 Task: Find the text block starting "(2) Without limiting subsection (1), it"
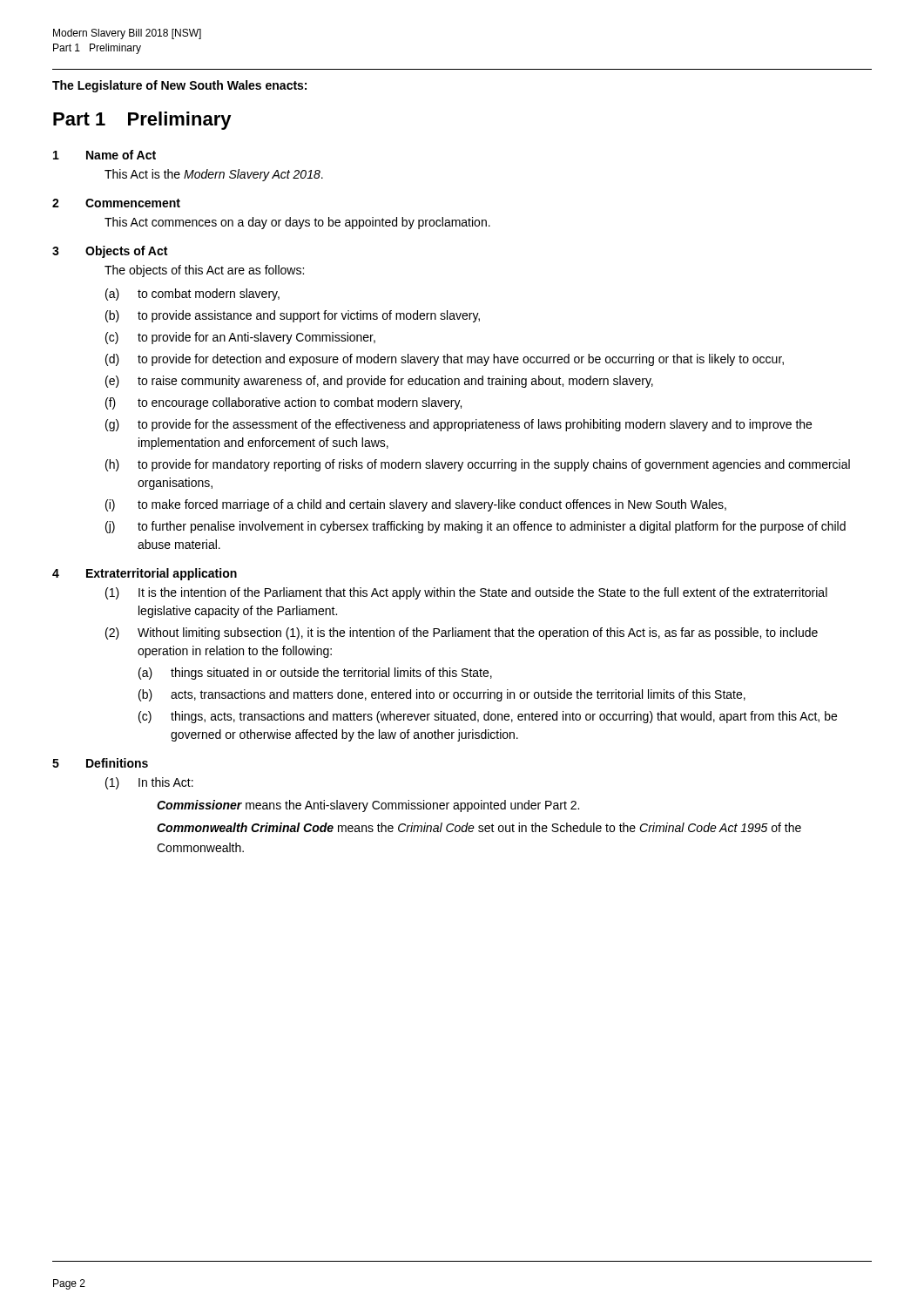pos(488,642)
